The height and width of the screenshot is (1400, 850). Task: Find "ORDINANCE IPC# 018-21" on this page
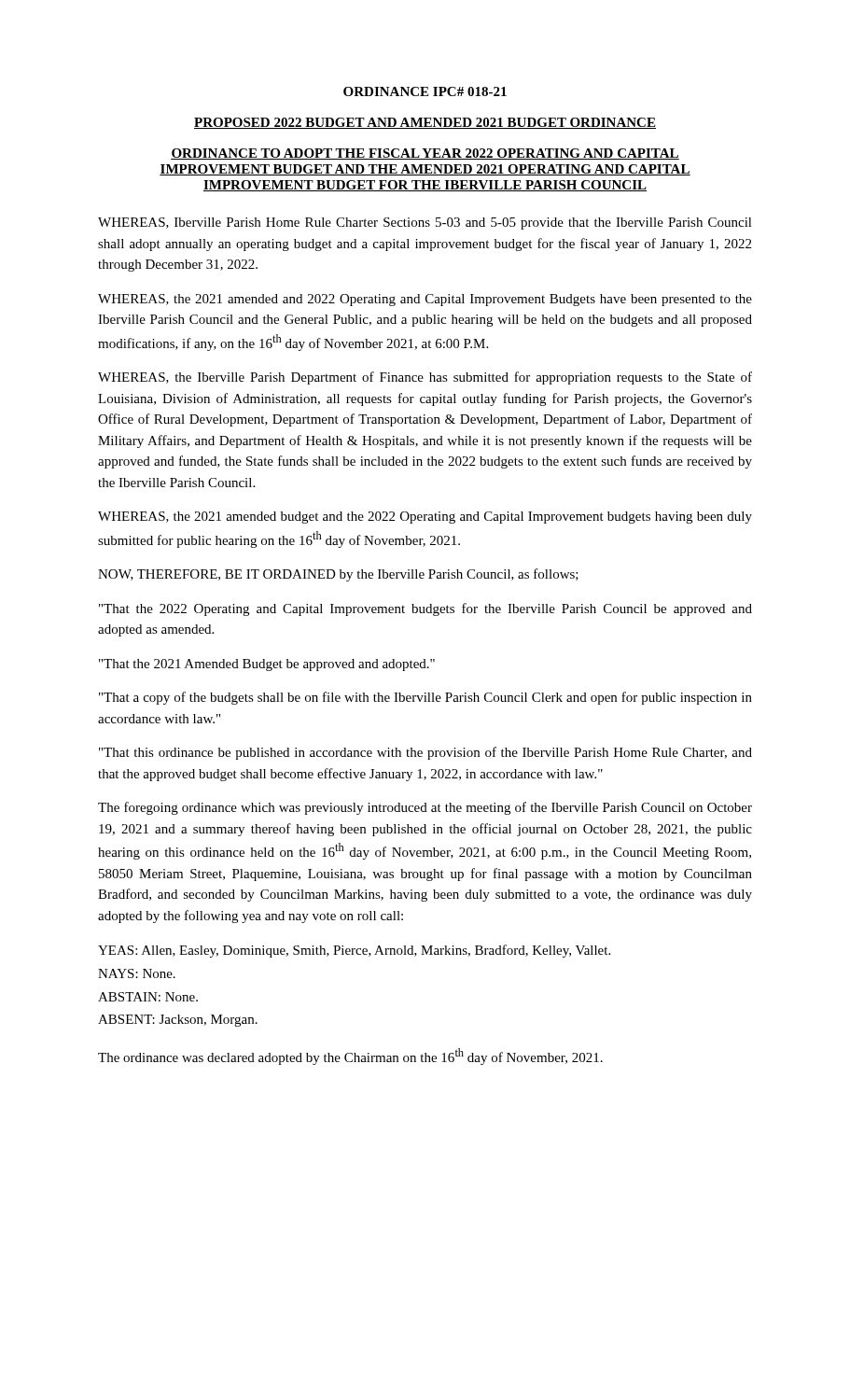pos(425,91)
